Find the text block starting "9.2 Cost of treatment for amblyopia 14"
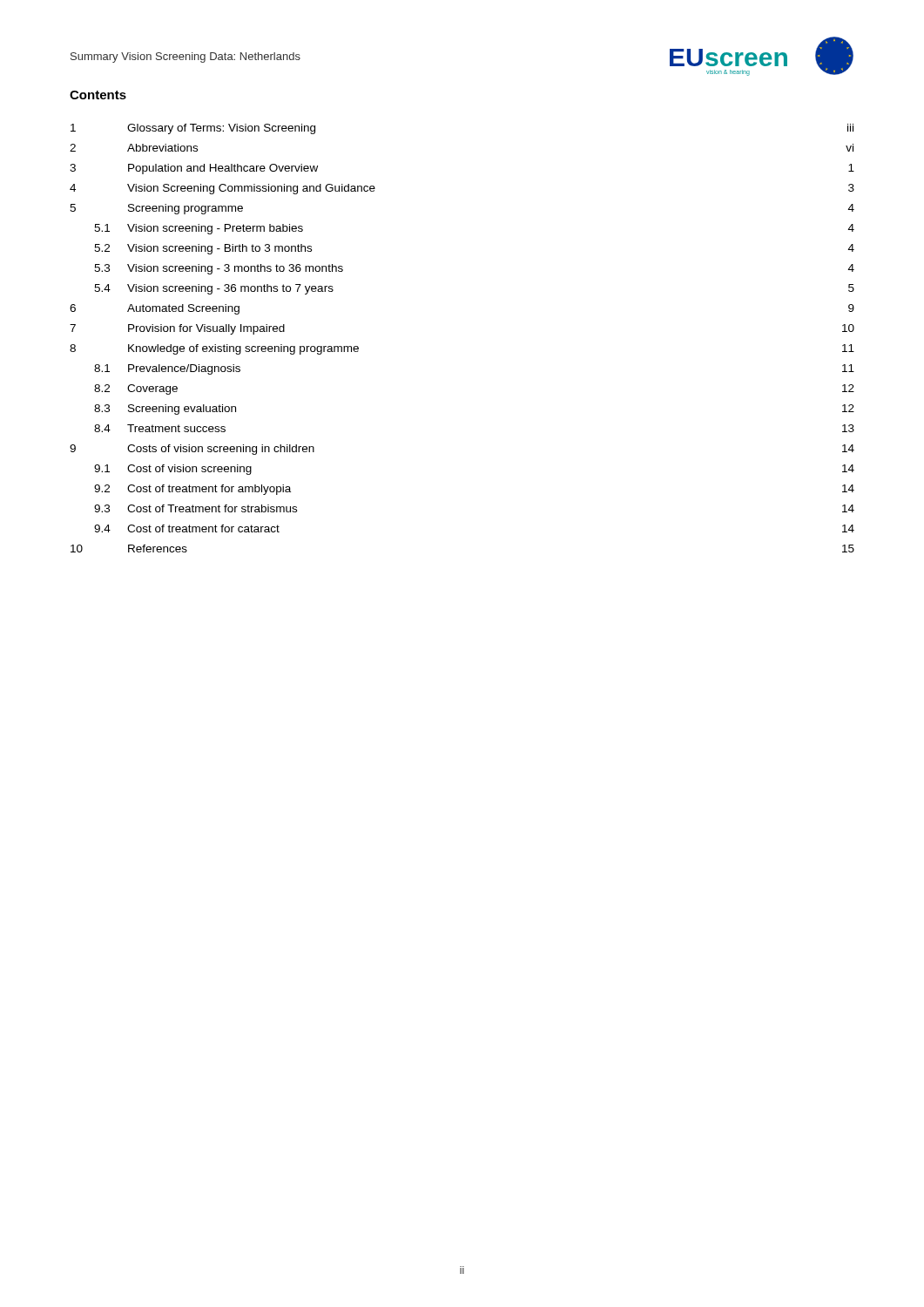924x1307 pixels. point(209,489)
